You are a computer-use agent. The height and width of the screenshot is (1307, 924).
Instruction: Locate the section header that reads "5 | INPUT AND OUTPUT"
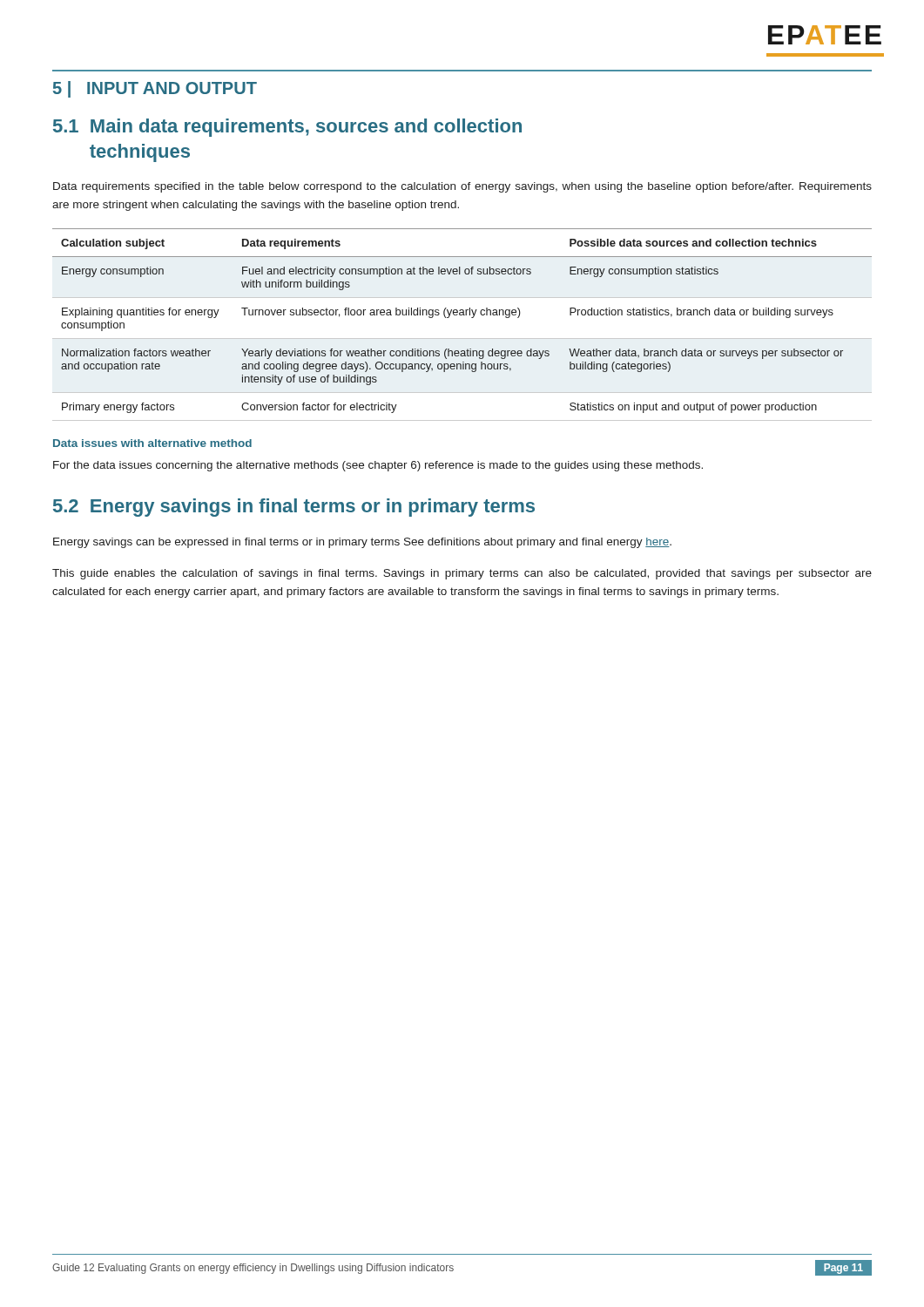point(155,88)
